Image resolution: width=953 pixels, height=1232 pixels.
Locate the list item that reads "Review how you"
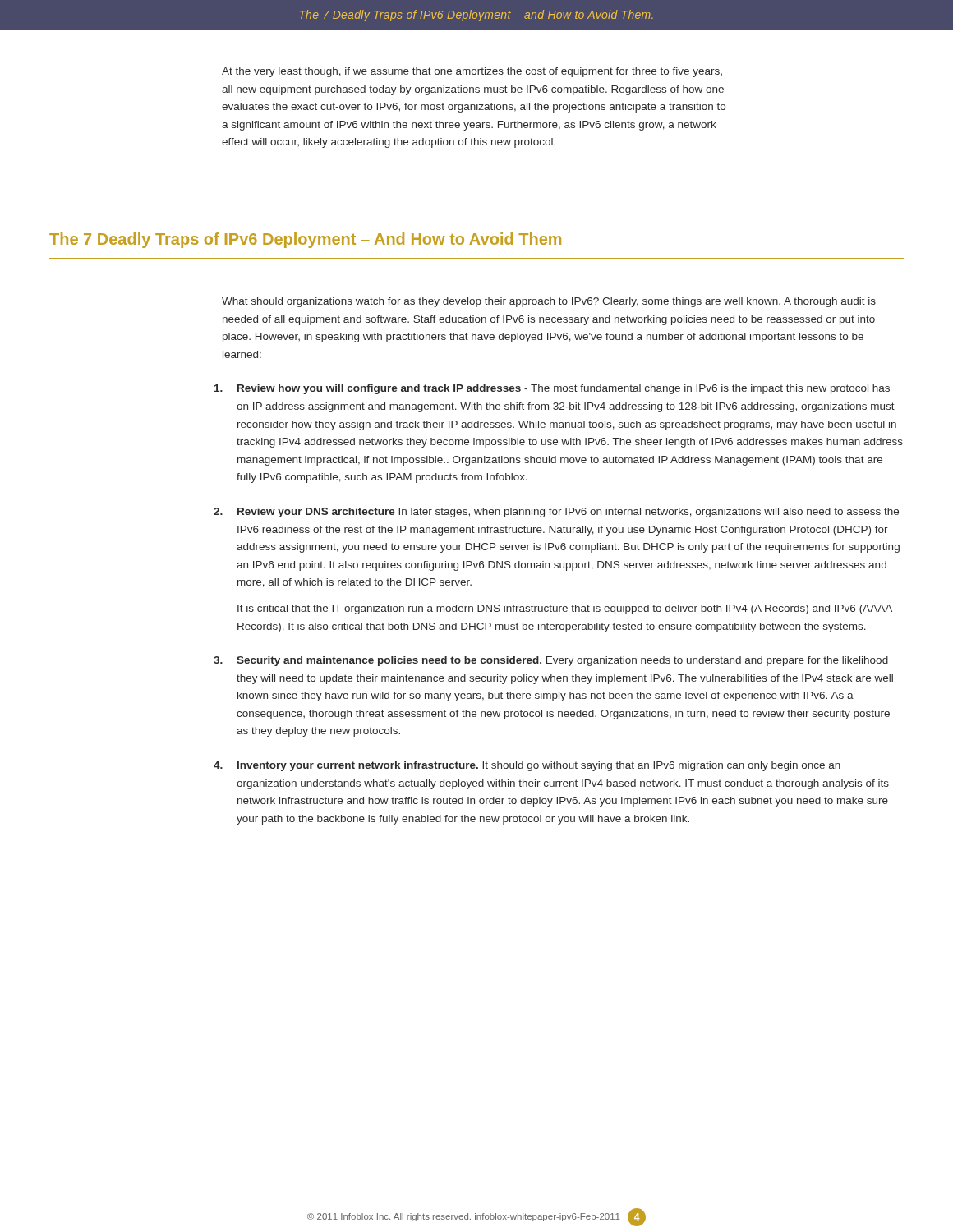pyautogui.click(x=559, y=433)
